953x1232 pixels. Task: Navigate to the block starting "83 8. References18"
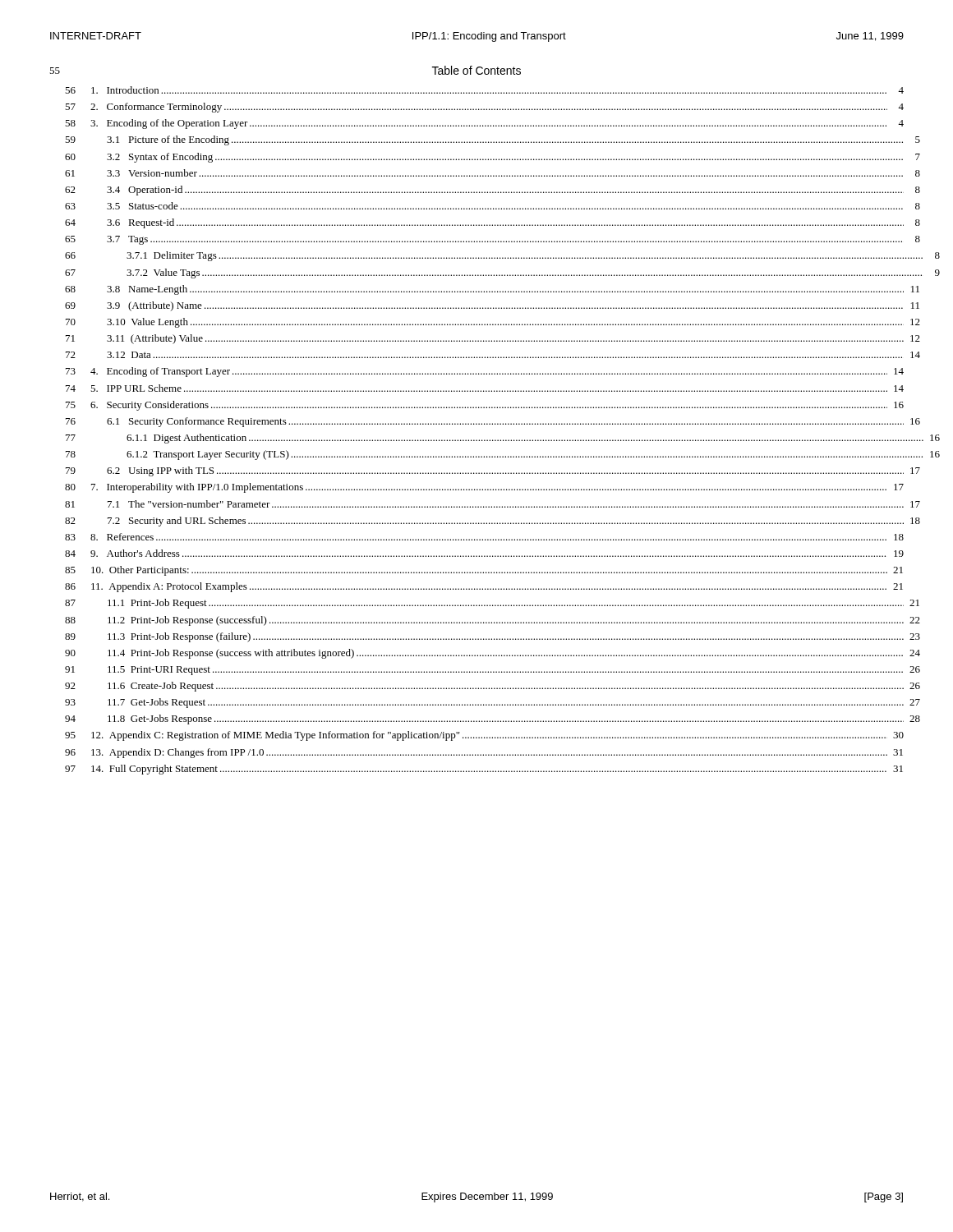click(x=476, y=537)
